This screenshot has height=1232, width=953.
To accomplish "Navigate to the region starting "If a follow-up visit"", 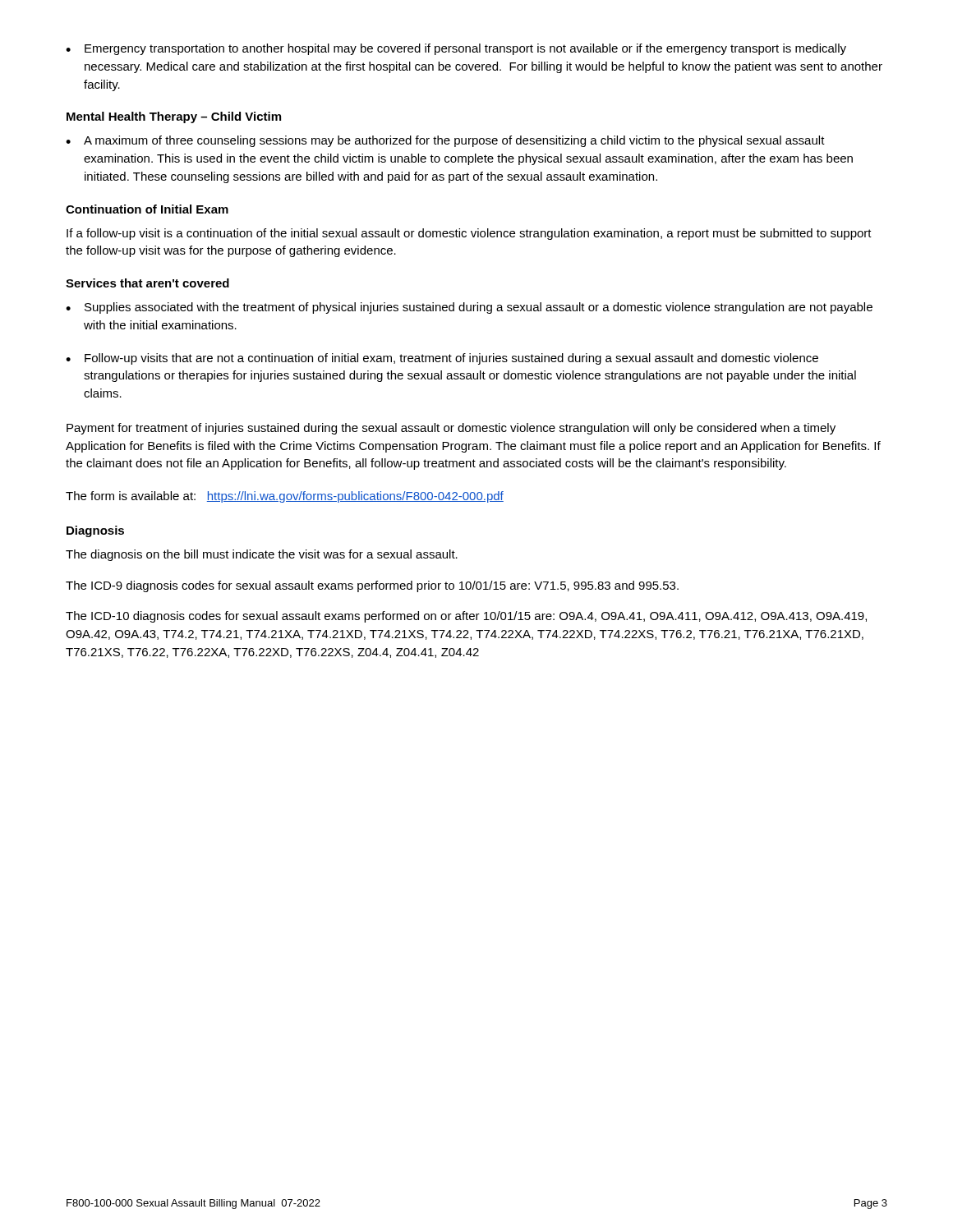I will point(468,241).
